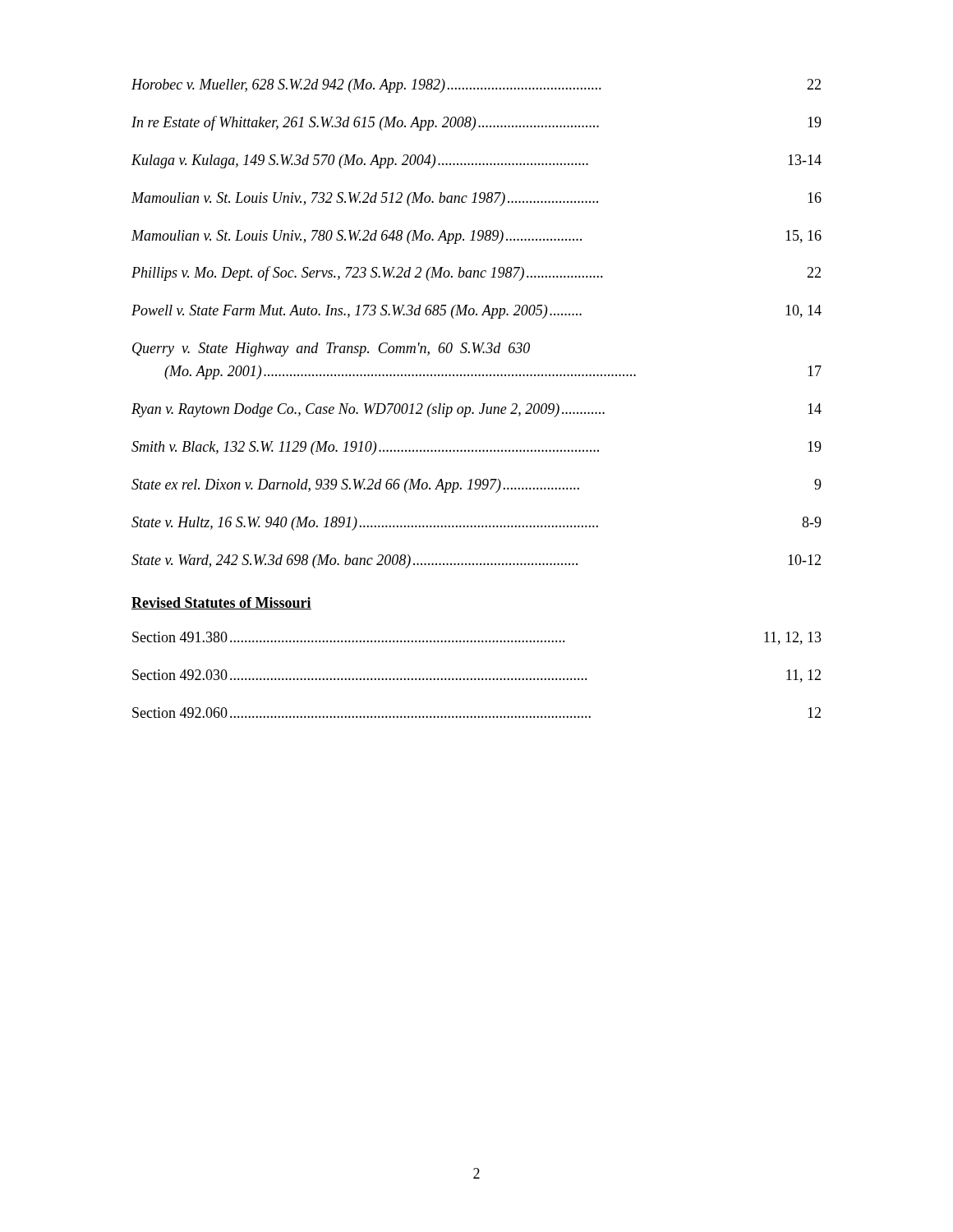Viewport: 953px width, 1232px height.
Task: Click on the text starting "Smith v. Black, 132 S.W. 1129"
Action: [476, 447]
